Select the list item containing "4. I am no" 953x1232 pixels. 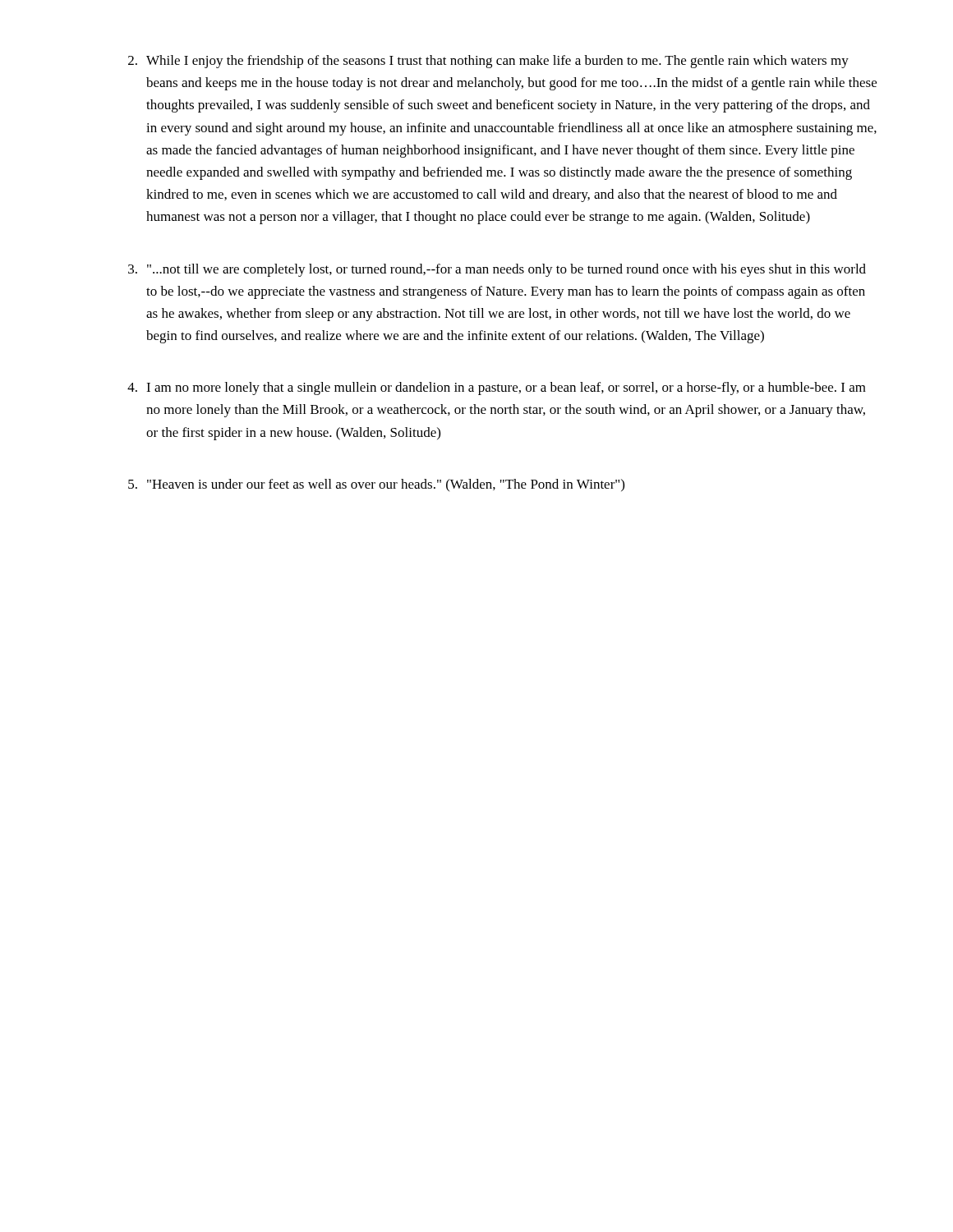pyautogui.click(x=493, y=410)
